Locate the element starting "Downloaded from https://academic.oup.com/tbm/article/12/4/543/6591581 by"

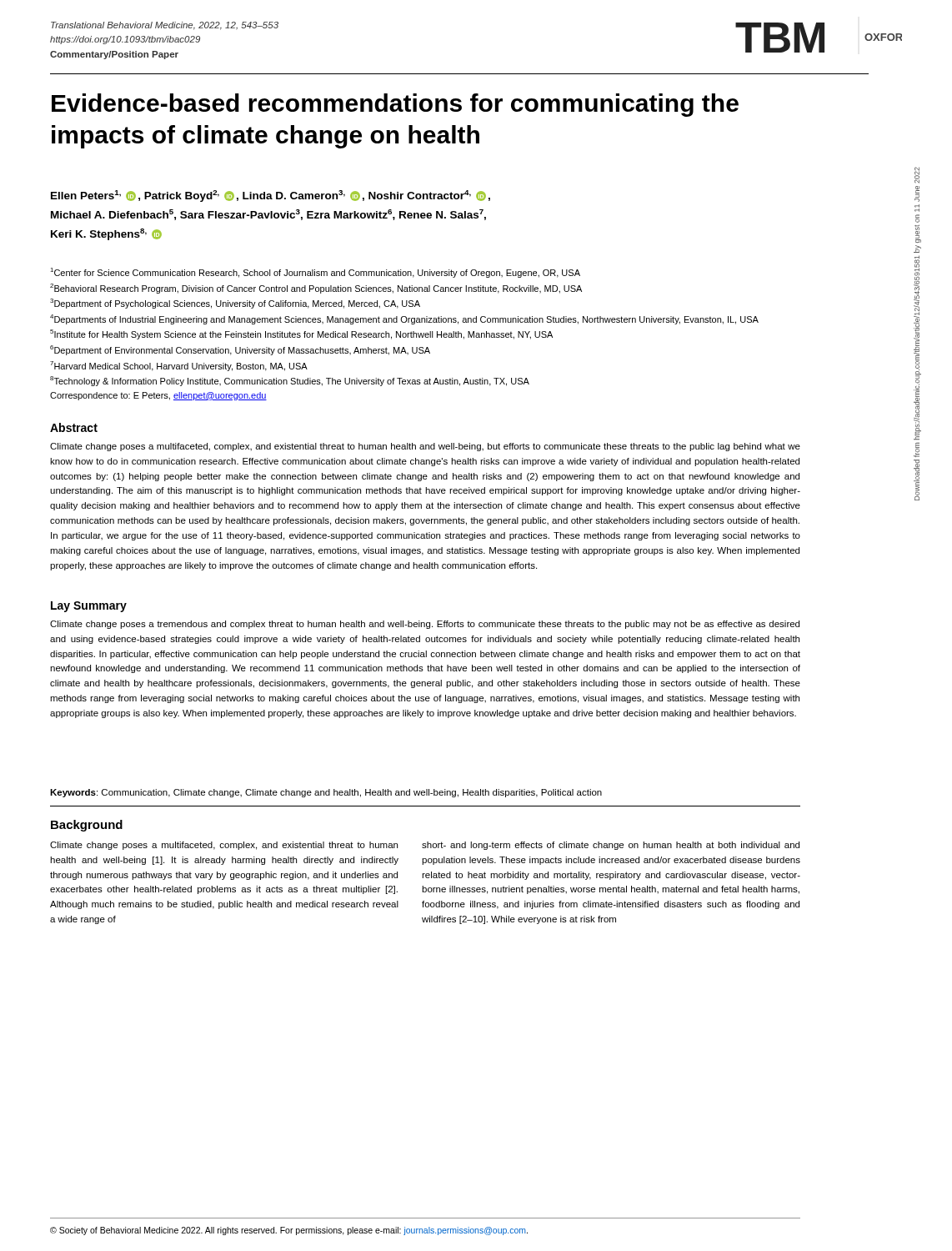click(x=917, y=334)
